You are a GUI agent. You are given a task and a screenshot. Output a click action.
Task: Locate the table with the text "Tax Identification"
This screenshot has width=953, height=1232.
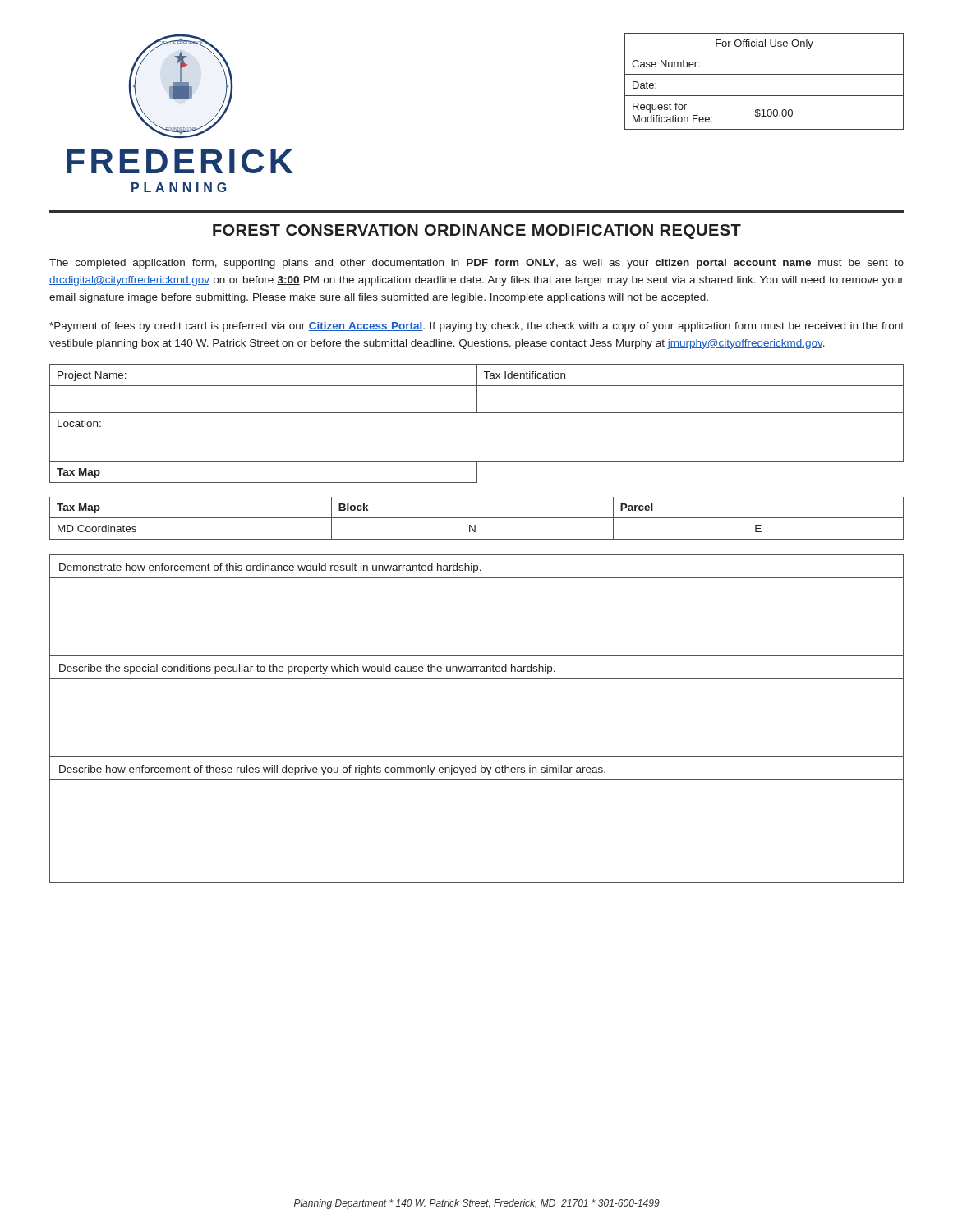[x=476, y=451]
